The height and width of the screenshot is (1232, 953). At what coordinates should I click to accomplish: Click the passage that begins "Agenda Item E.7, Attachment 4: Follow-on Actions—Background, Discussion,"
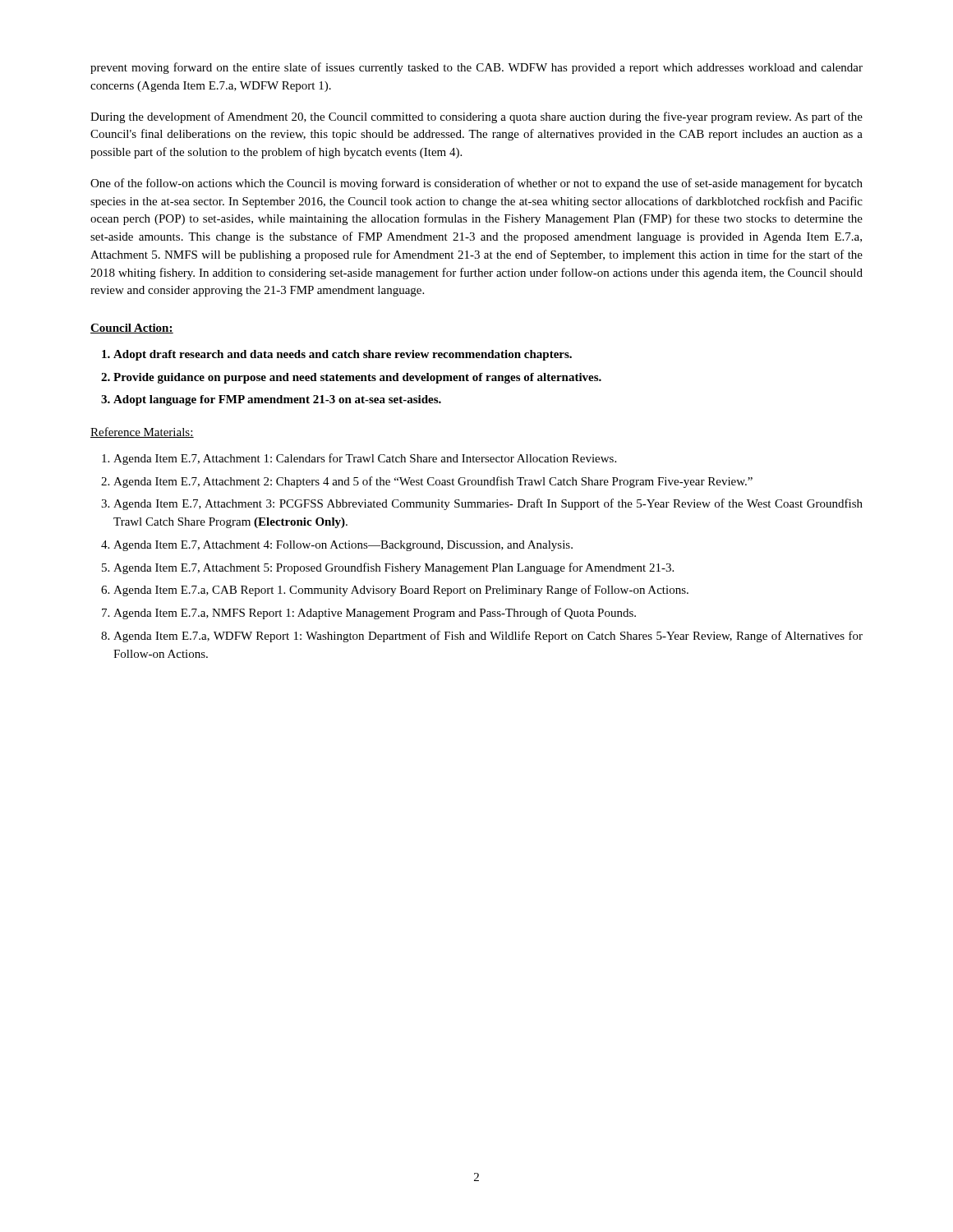tap(343, 544)
